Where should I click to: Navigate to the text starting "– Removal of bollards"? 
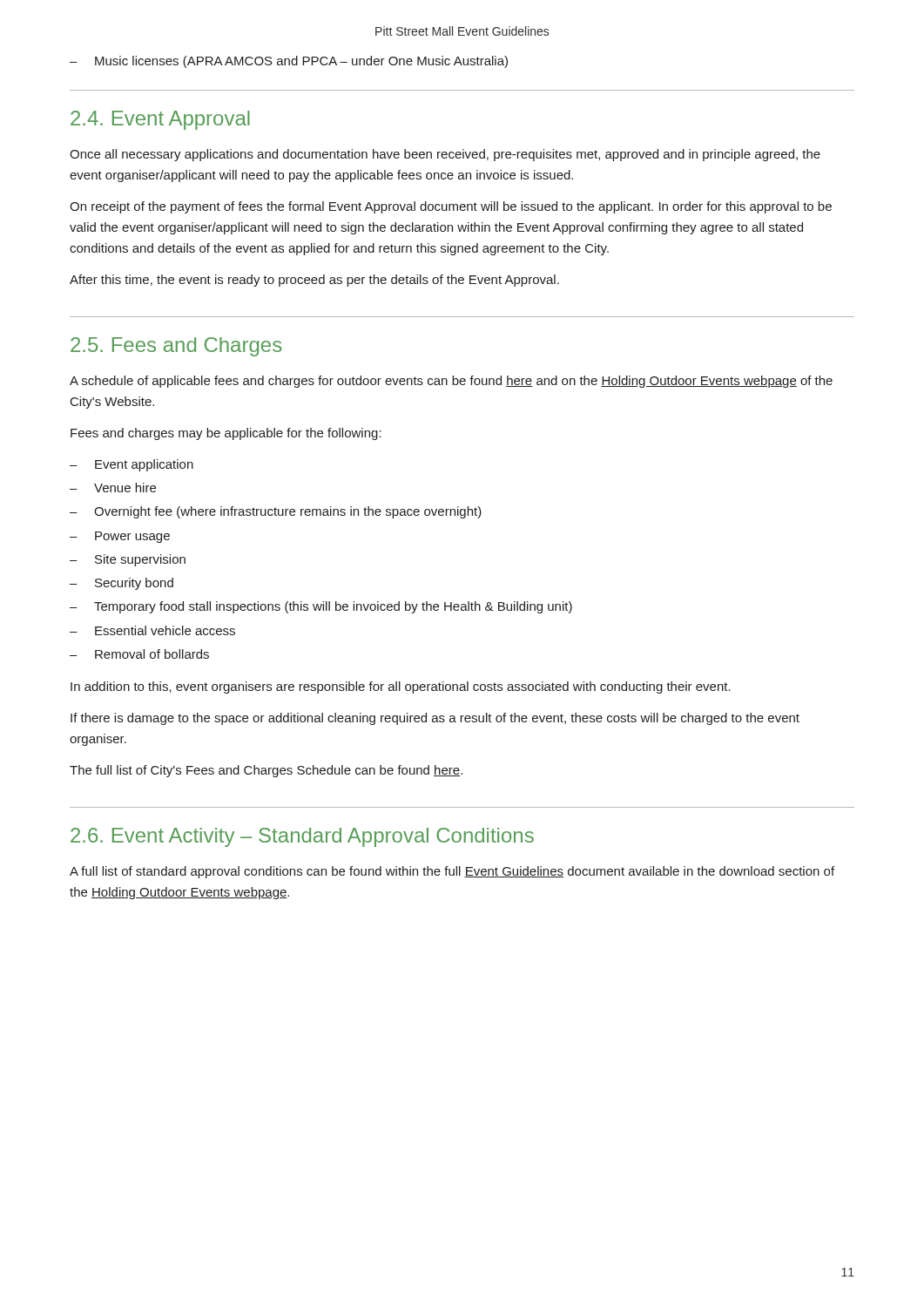pyautogui.click(x=139, y=654)
